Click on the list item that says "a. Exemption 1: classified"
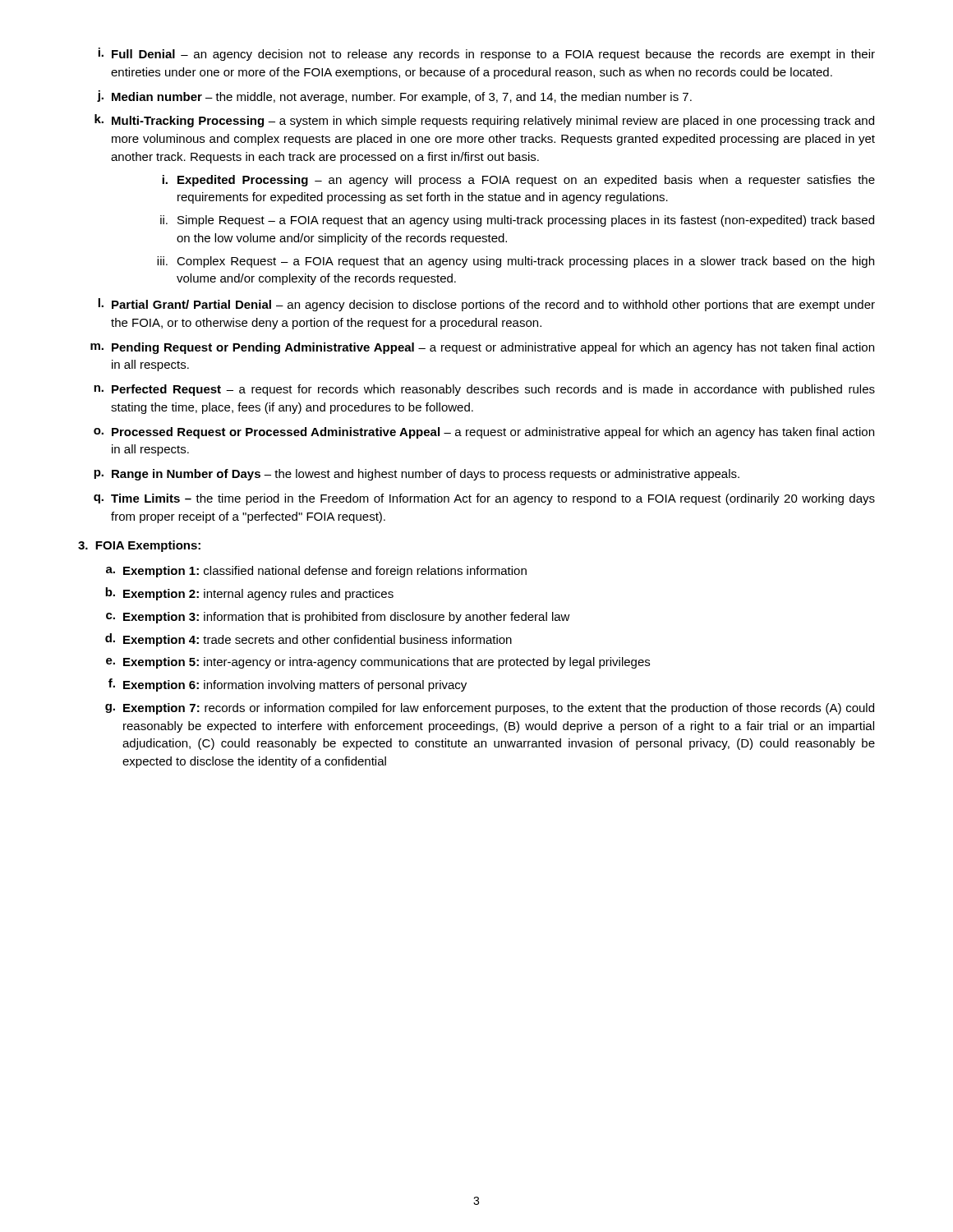The width and height of the screenshot is (953, 1232). pos(484,571)
